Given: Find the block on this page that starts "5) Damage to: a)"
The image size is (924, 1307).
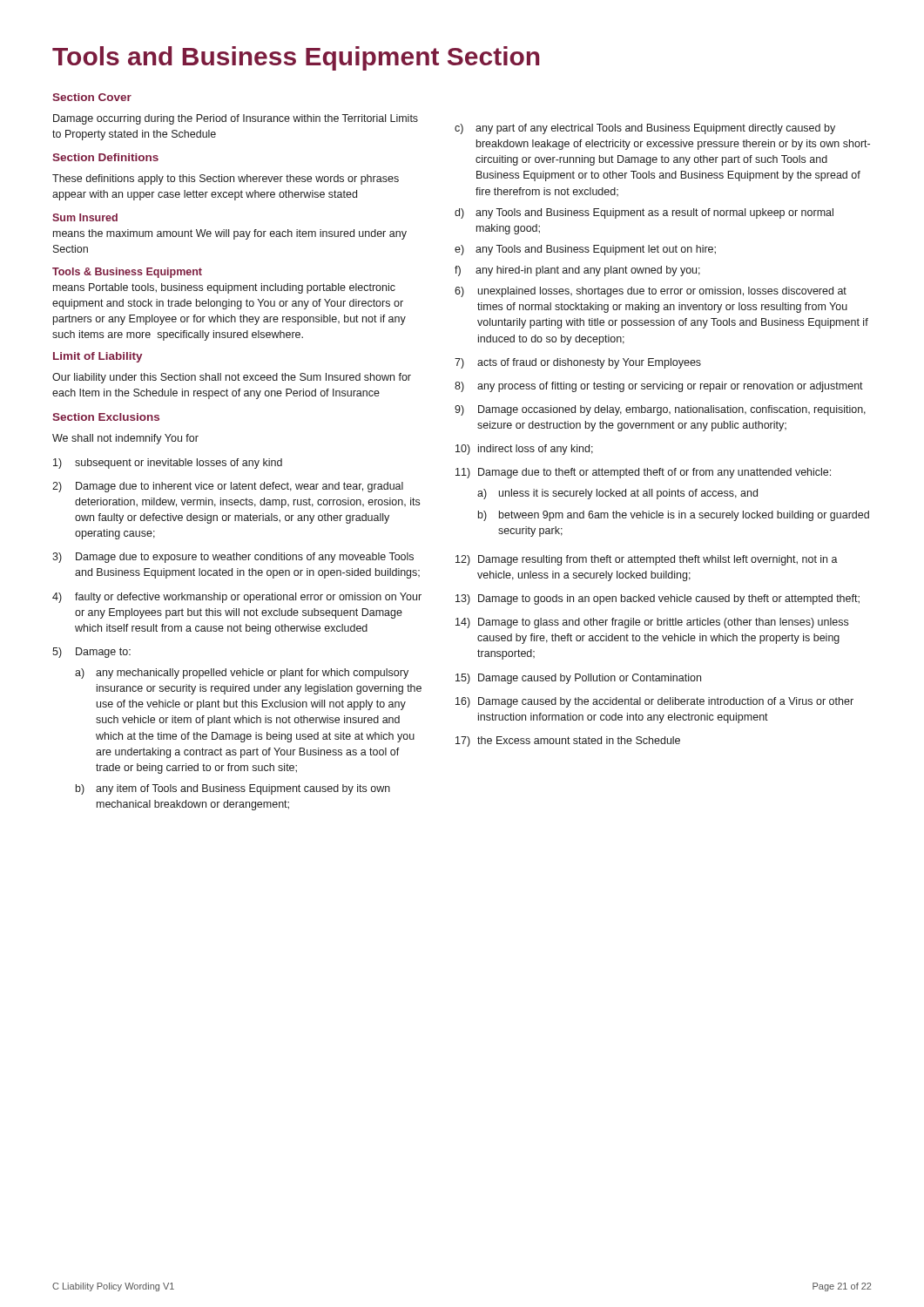Looking at the screenshot, I should point(240,731).
